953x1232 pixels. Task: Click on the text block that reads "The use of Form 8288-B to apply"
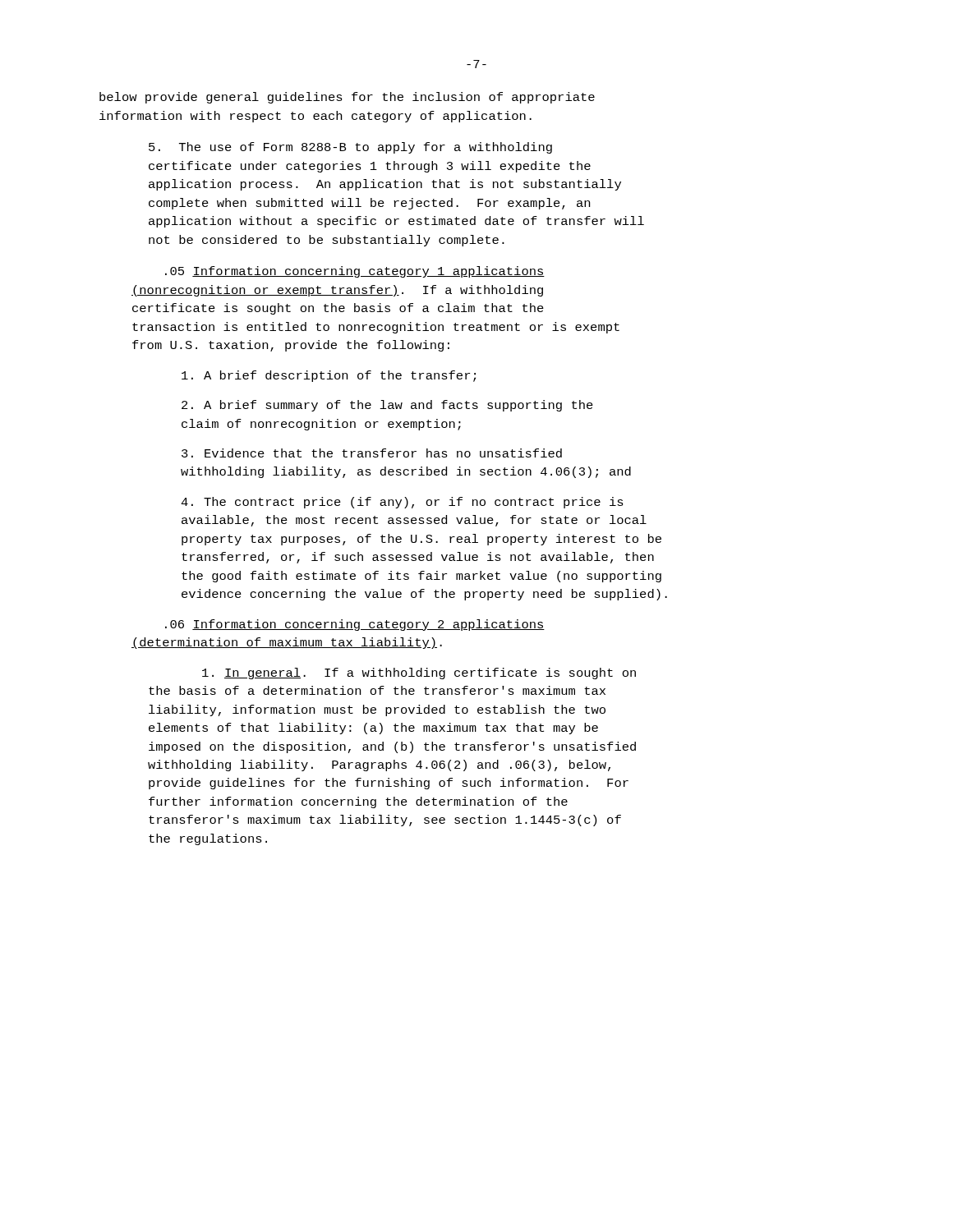396,194
